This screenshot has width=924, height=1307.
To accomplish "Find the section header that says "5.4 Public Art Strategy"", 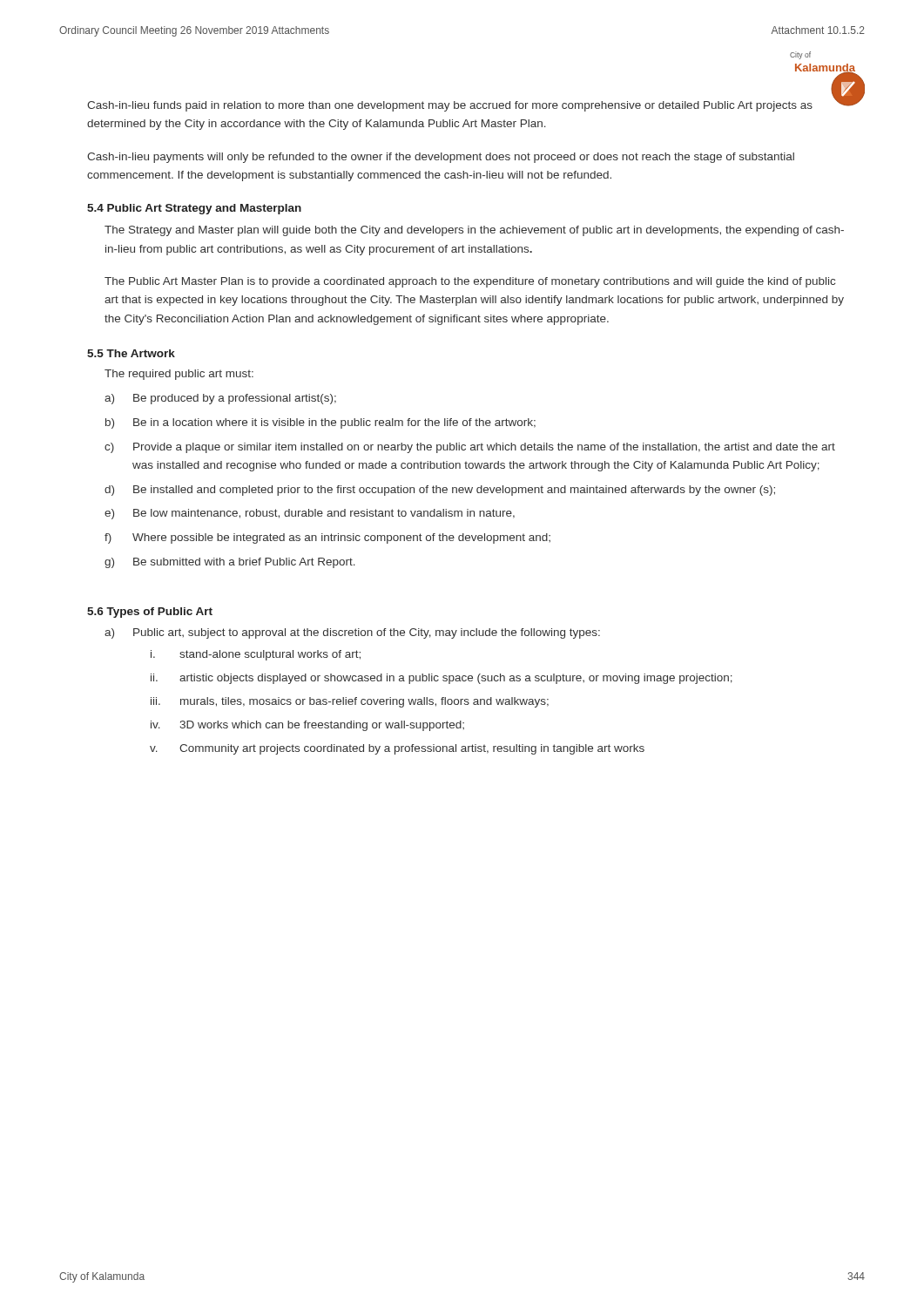I will (x=194, y=208).
